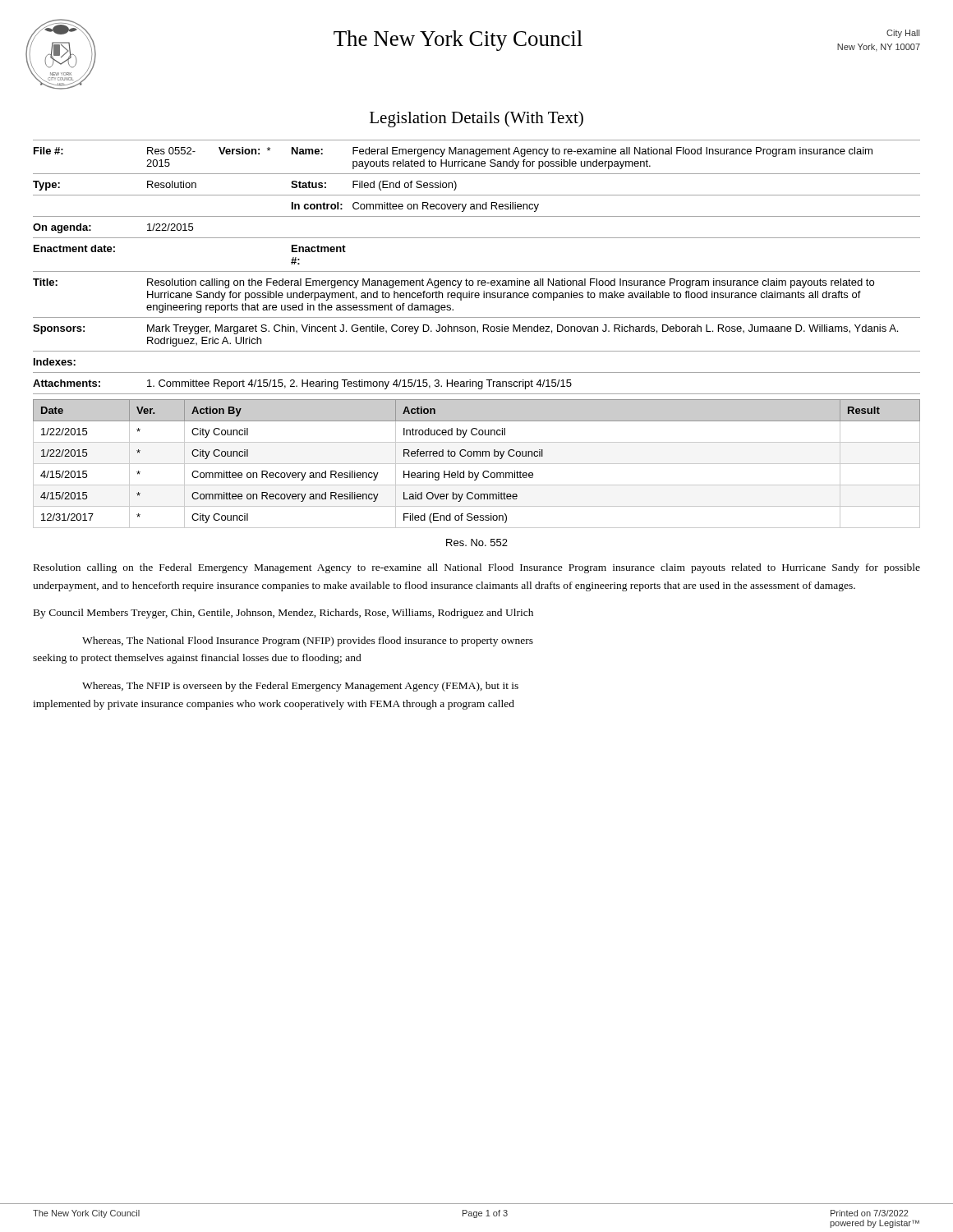Select the region starting "Whereas, The NFIP is overseen"
Image resolution: width=953 pixels, height=1232 pixels.
tap(300, 685)
